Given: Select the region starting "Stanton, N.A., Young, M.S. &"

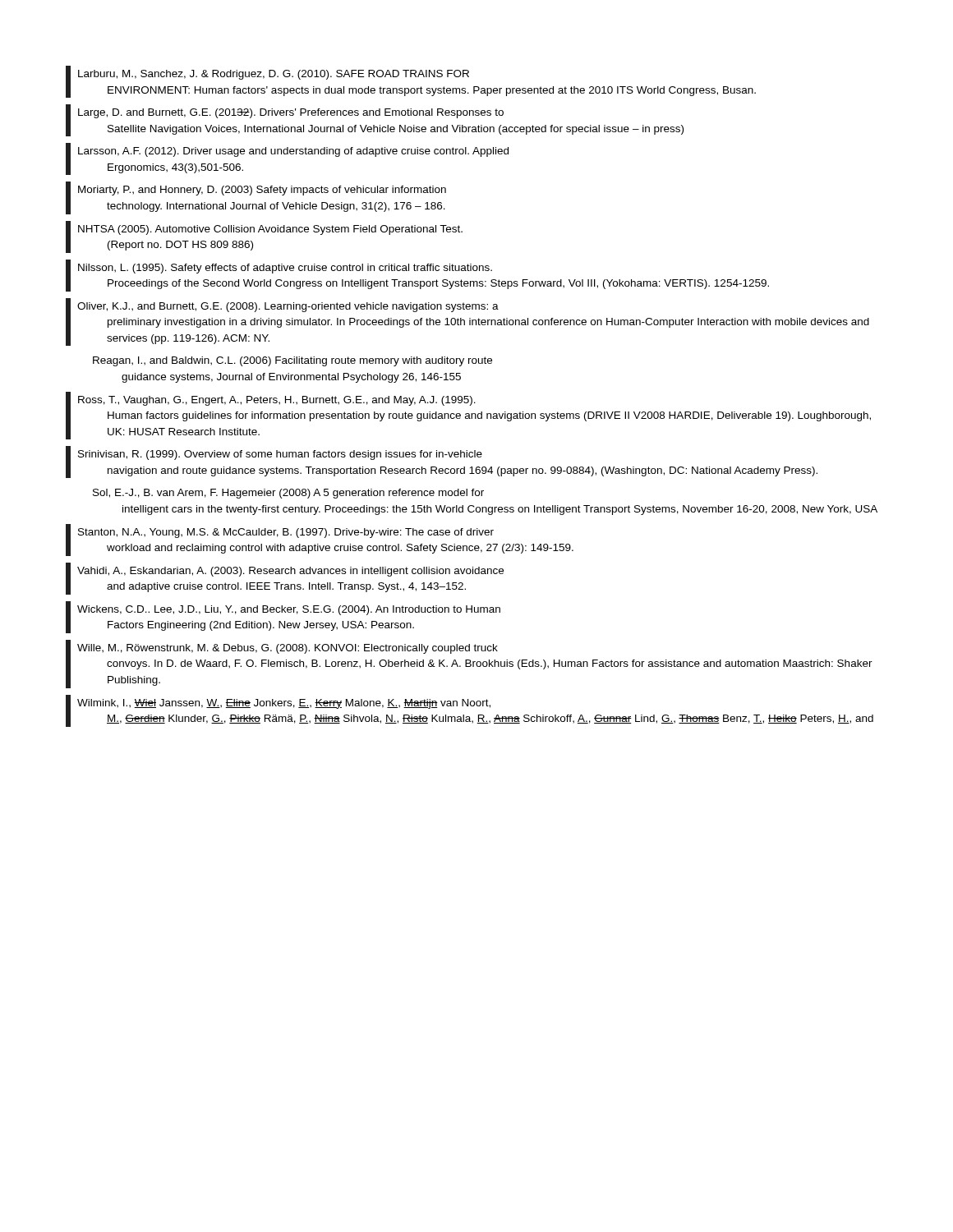Looking at the screenshot, I should (x=476, y=540).
